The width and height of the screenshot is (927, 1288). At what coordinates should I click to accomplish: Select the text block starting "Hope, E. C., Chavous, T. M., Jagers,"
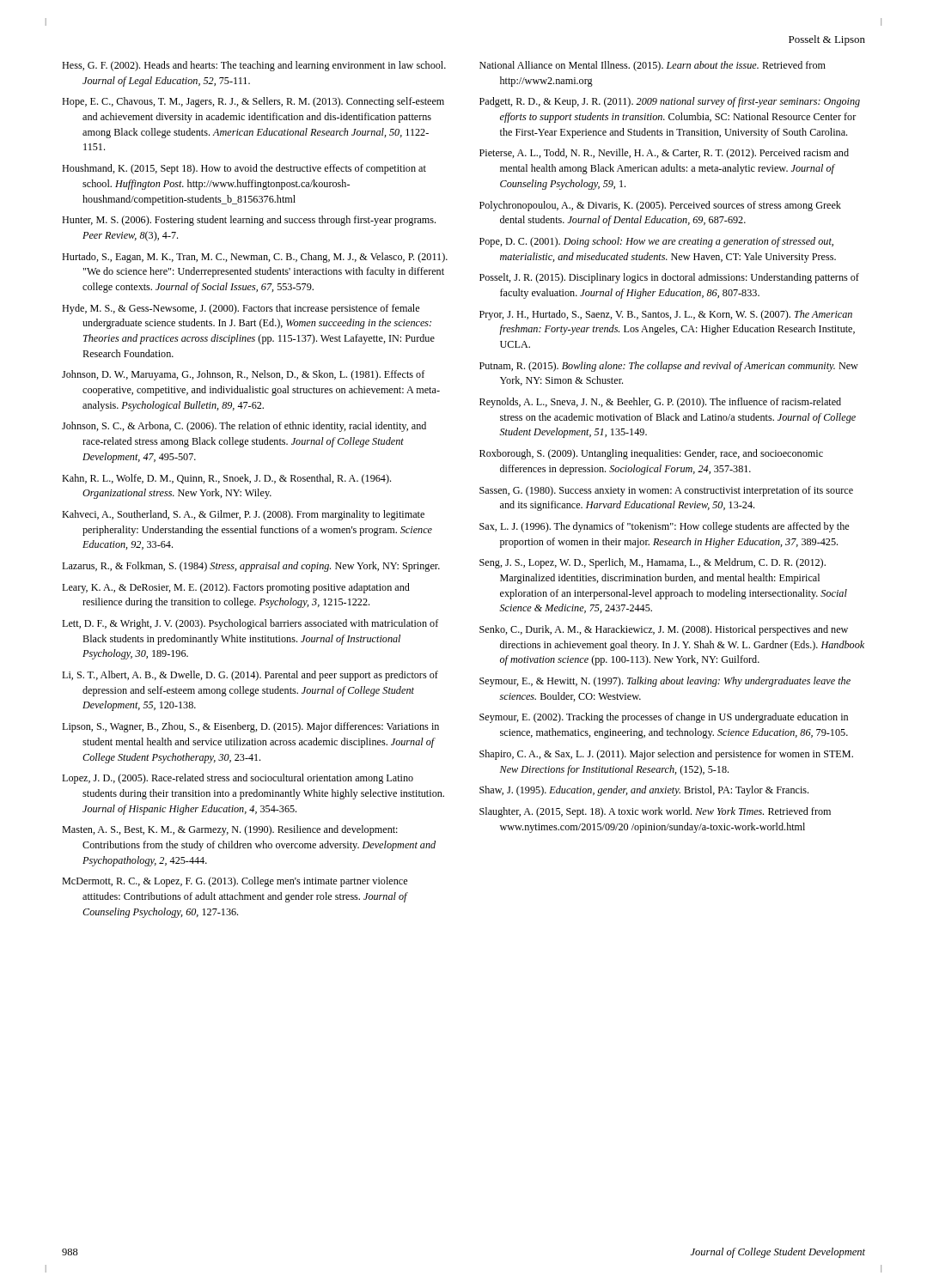[253, 124]
